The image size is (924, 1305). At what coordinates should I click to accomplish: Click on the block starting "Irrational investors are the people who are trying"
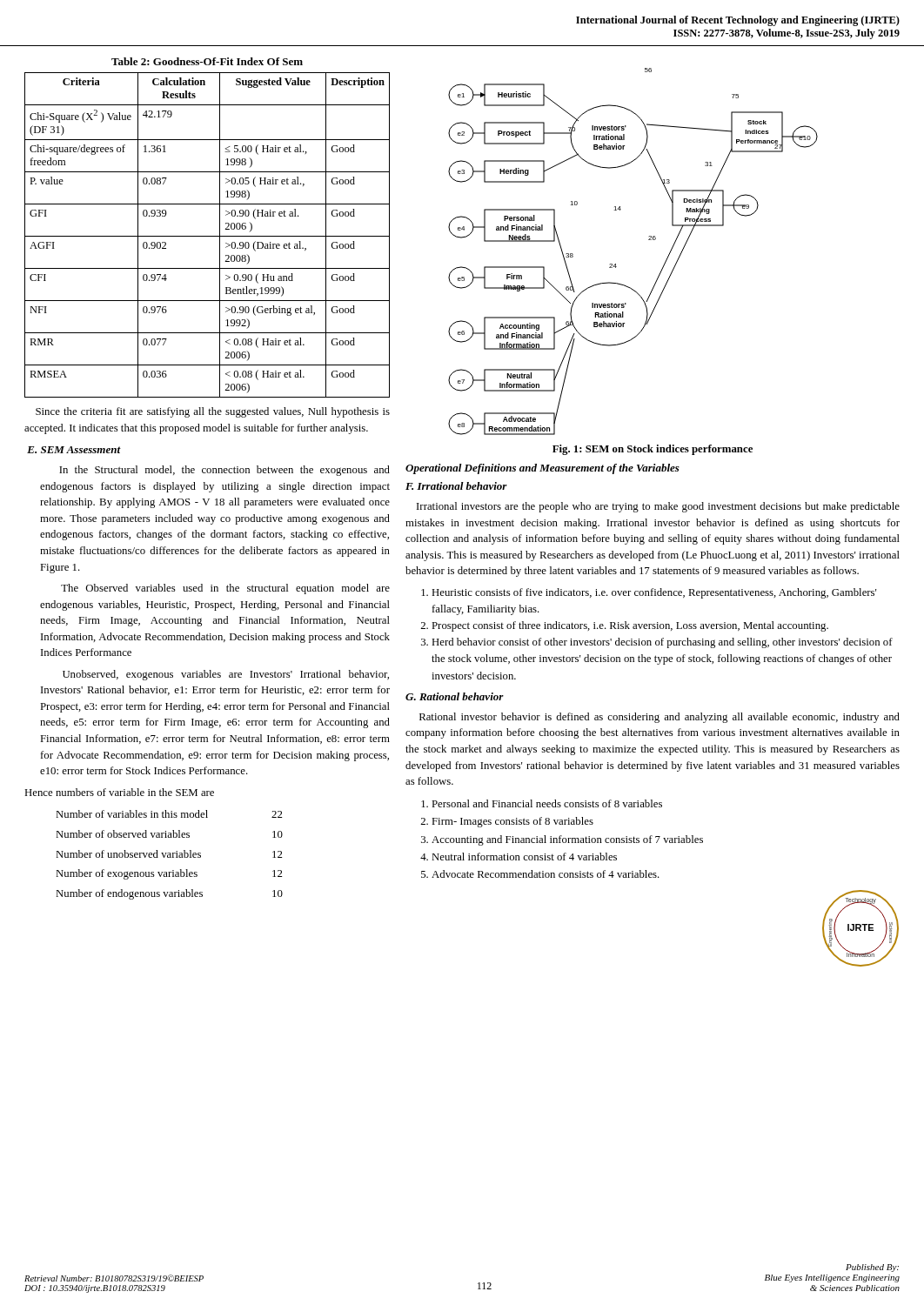coord(653,539)
